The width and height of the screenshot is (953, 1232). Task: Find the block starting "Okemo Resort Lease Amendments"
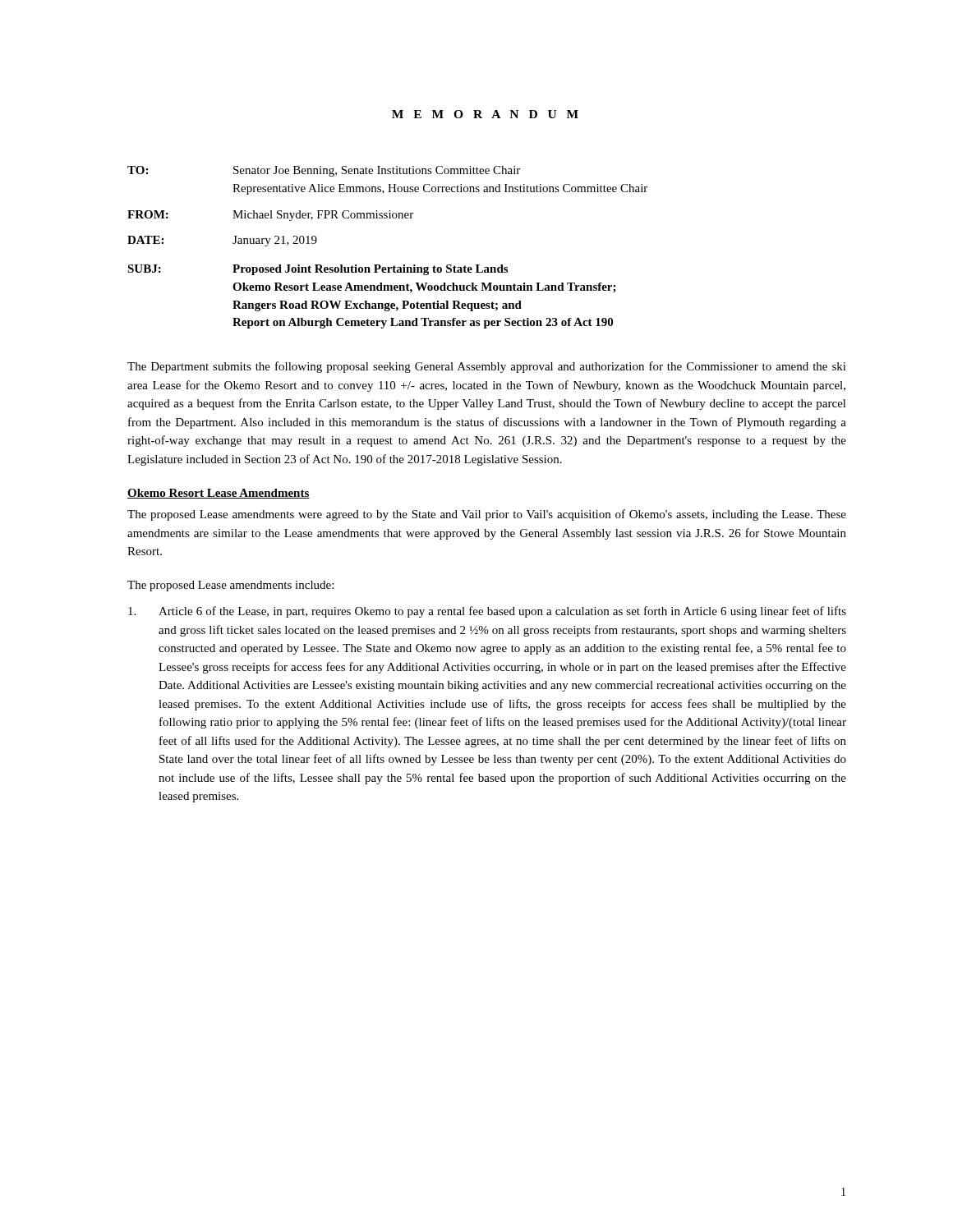pyautogui.click(x=218, y=493)
